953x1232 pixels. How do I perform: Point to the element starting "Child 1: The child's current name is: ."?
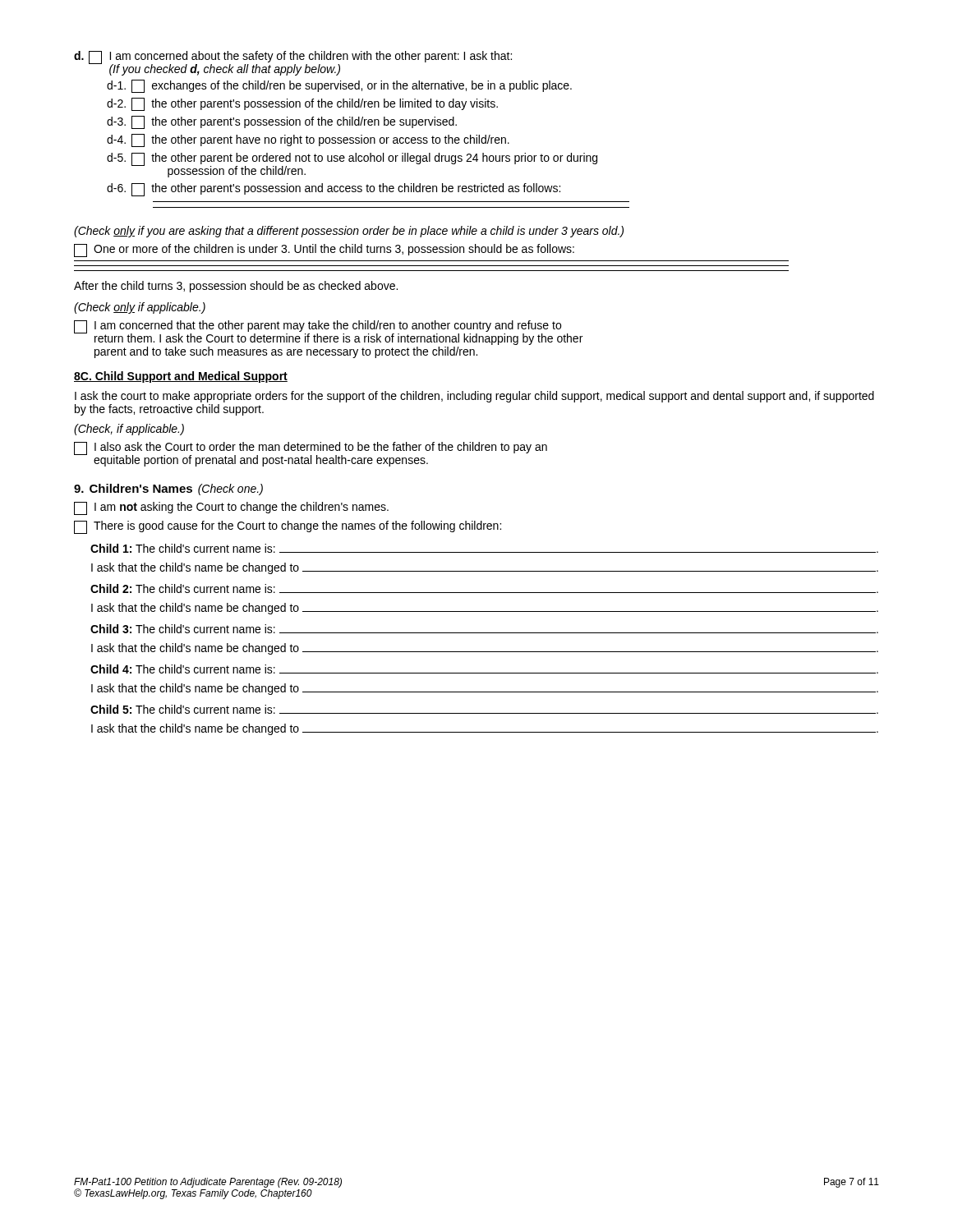tap(485, 548)
